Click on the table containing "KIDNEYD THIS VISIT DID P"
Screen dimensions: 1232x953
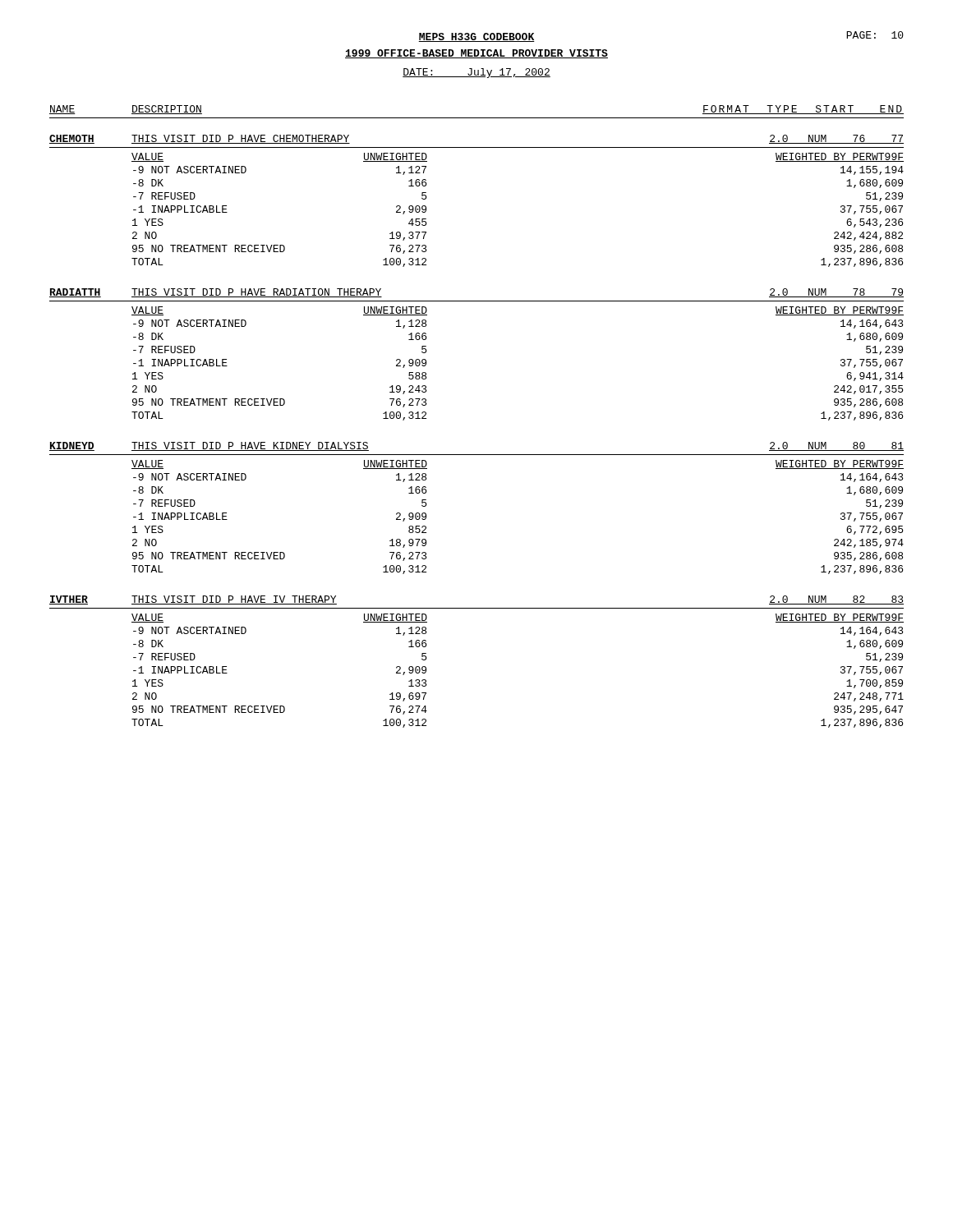(476, 508)
